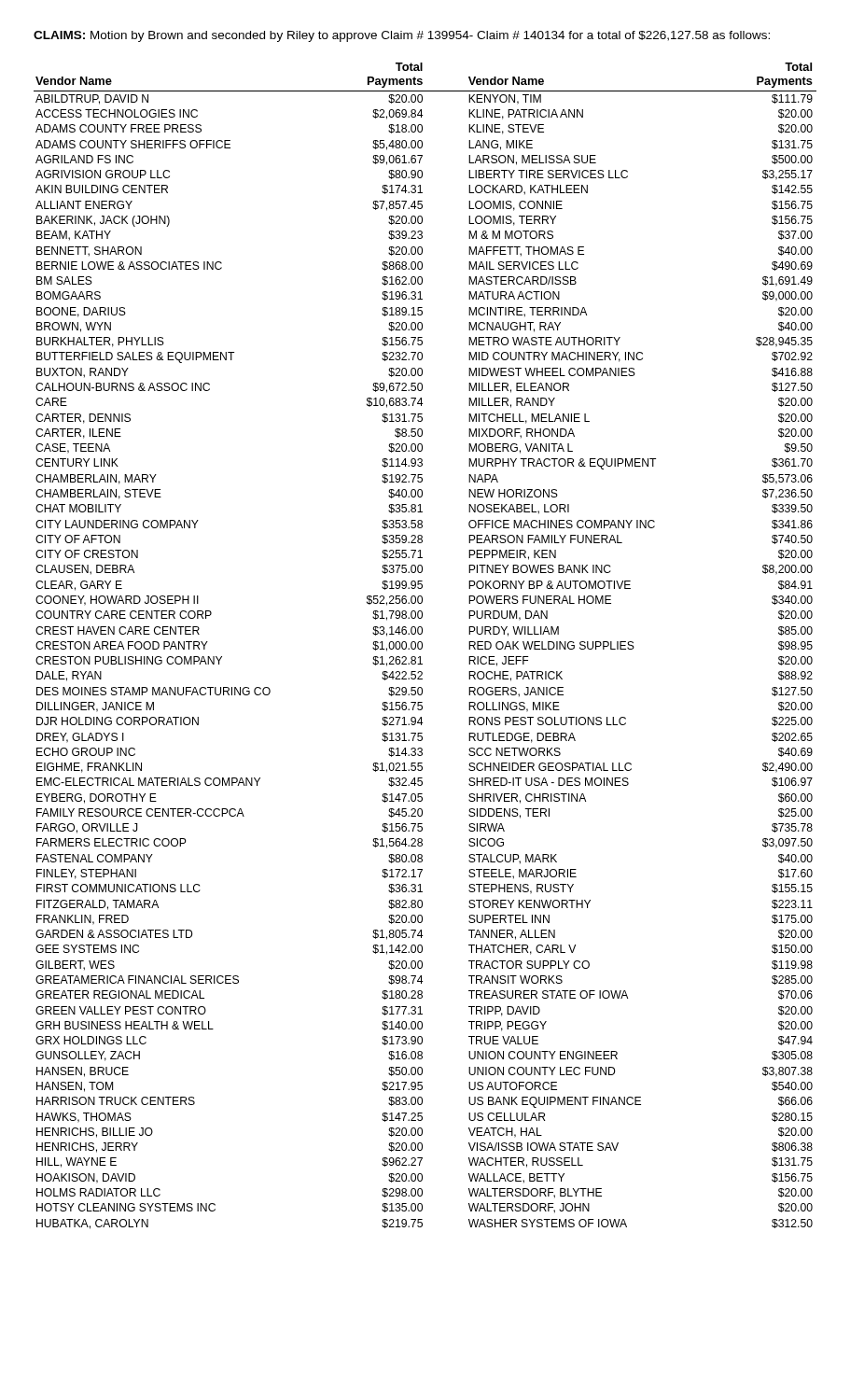The image size is (850, 1400).
Task: Locate the text block containing "CLAIMS: Motion by Brown and seconded by"
Action: (402, 35)
